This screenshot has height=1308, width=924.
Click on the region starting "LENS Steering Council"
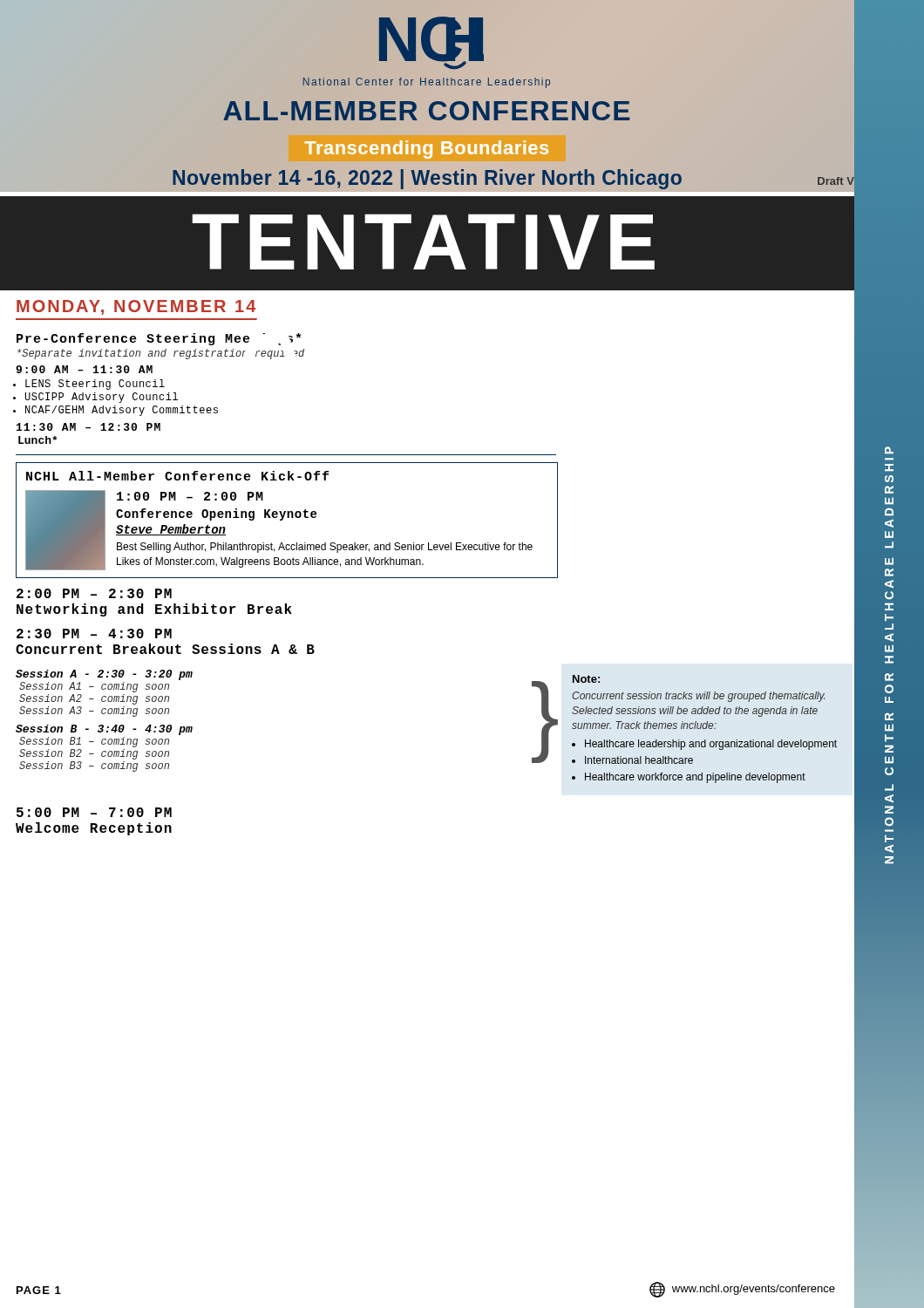point(95,385)
